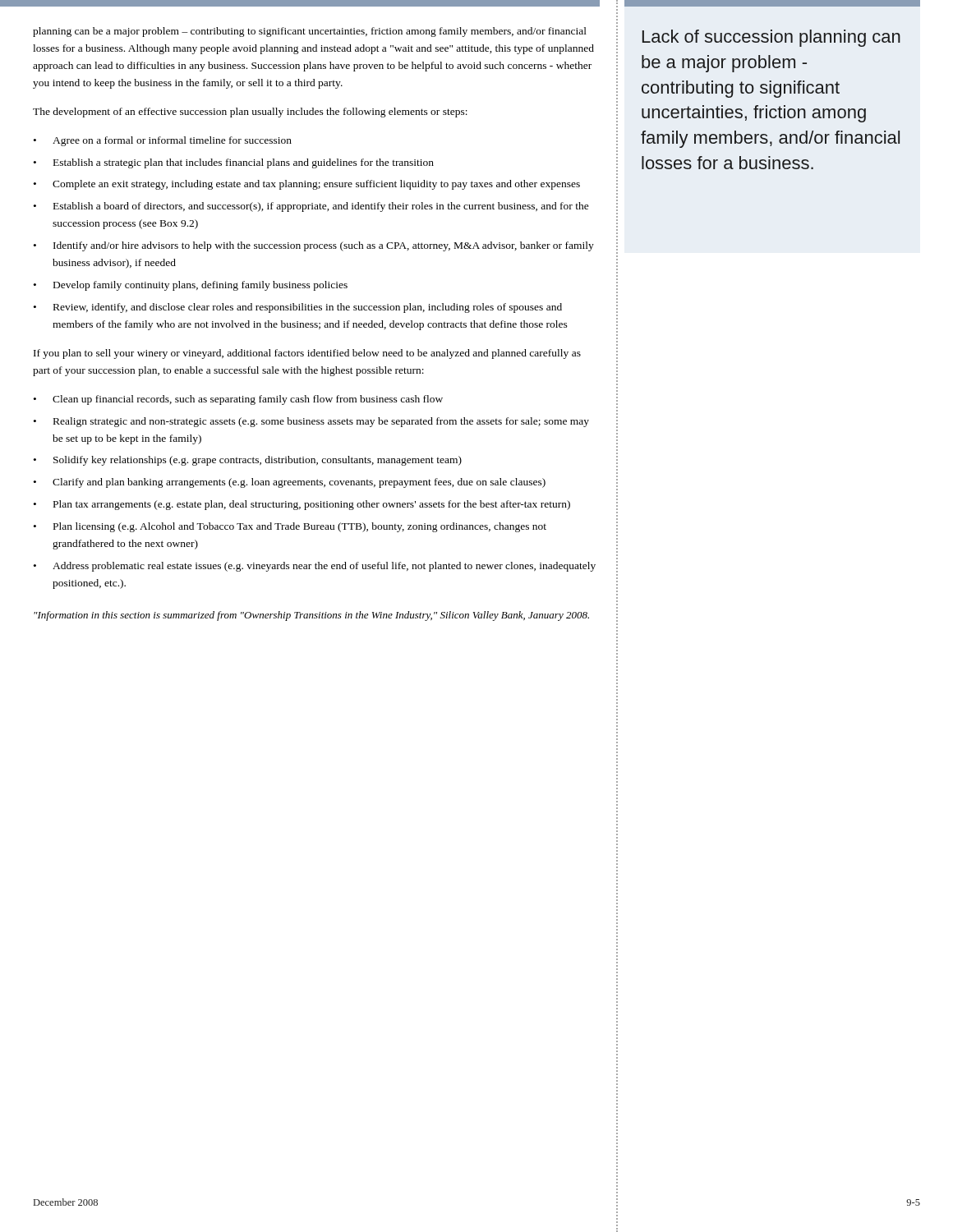
Task: Find the list item that says "• Realign strategic and non-strategic assets"
Action: coord(316,430)
